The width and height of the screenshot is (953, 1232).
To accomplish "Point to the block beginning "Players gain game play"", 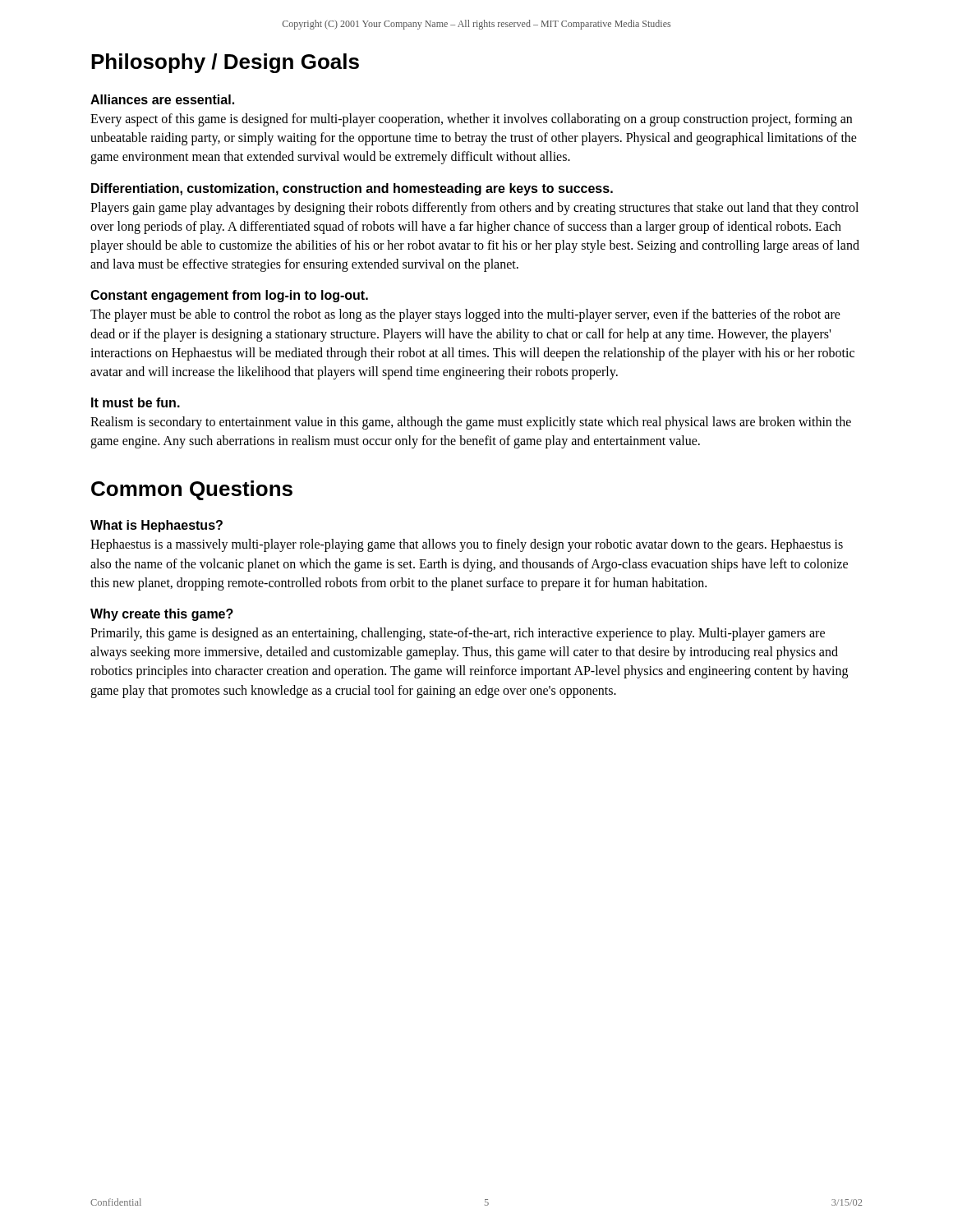I will (x=475, y=236).
